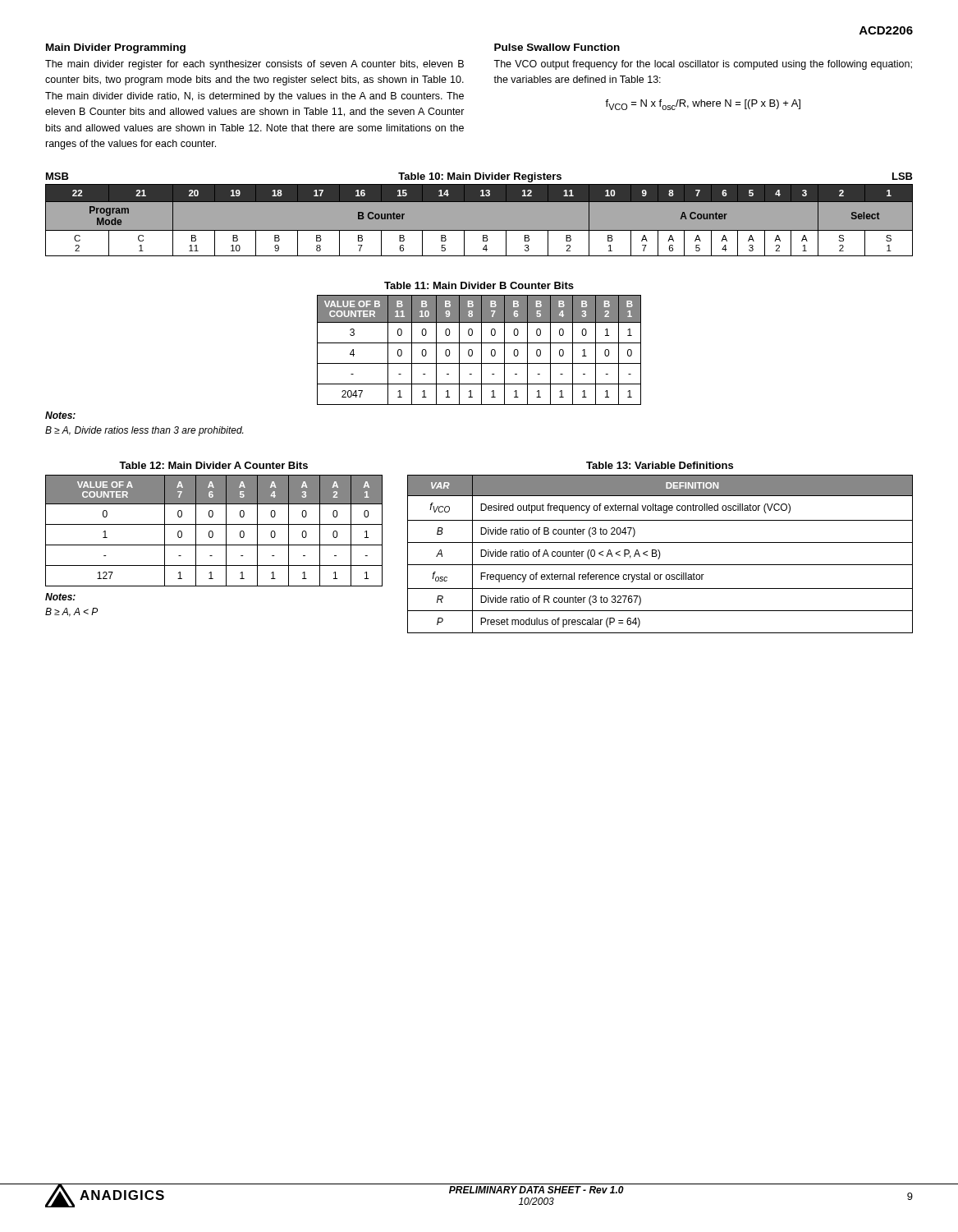Click the passage that begins "B ≥ A, A <"

coord(72,612)
